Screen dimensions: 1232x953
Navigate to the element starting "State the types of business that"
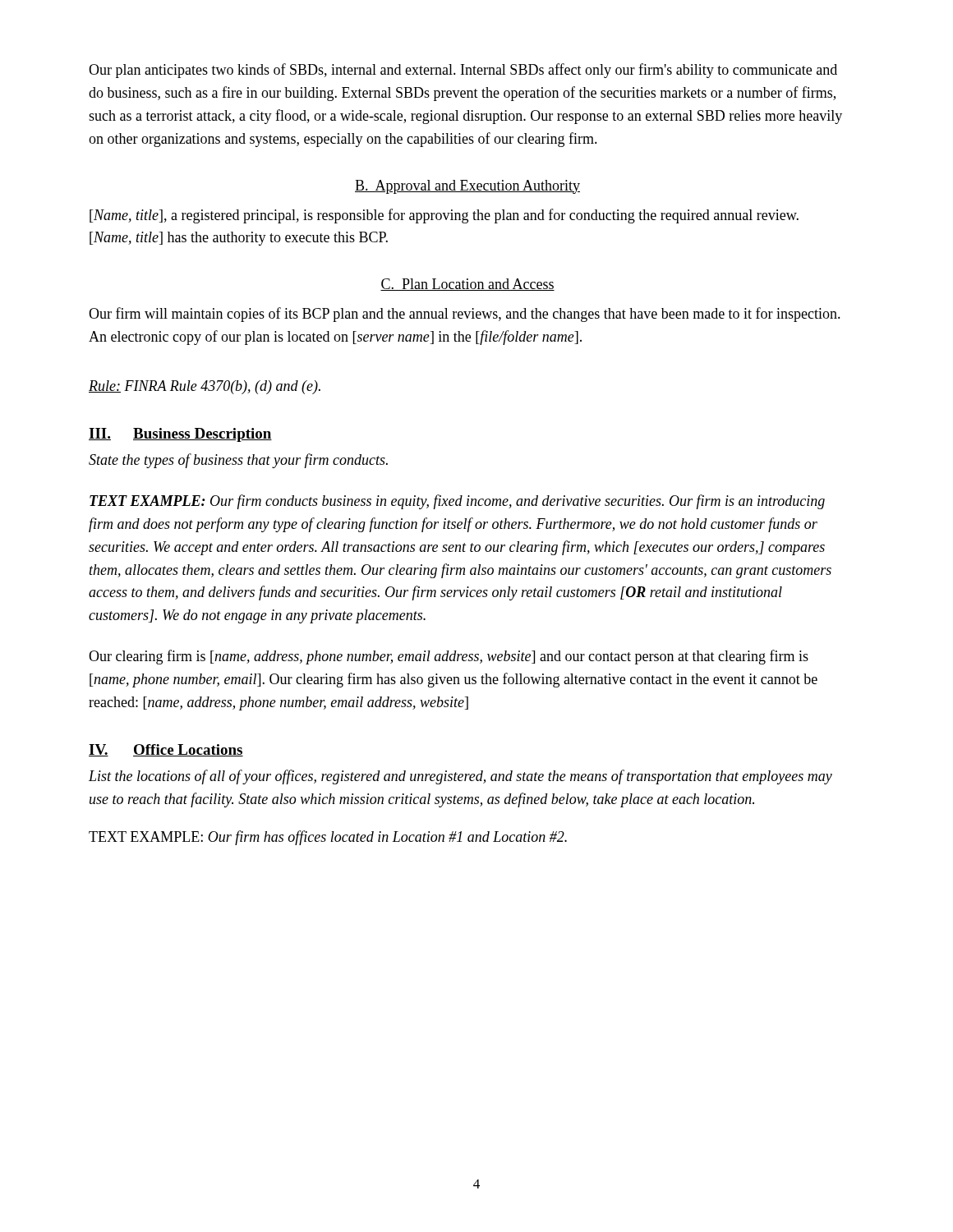pos(239,460)
